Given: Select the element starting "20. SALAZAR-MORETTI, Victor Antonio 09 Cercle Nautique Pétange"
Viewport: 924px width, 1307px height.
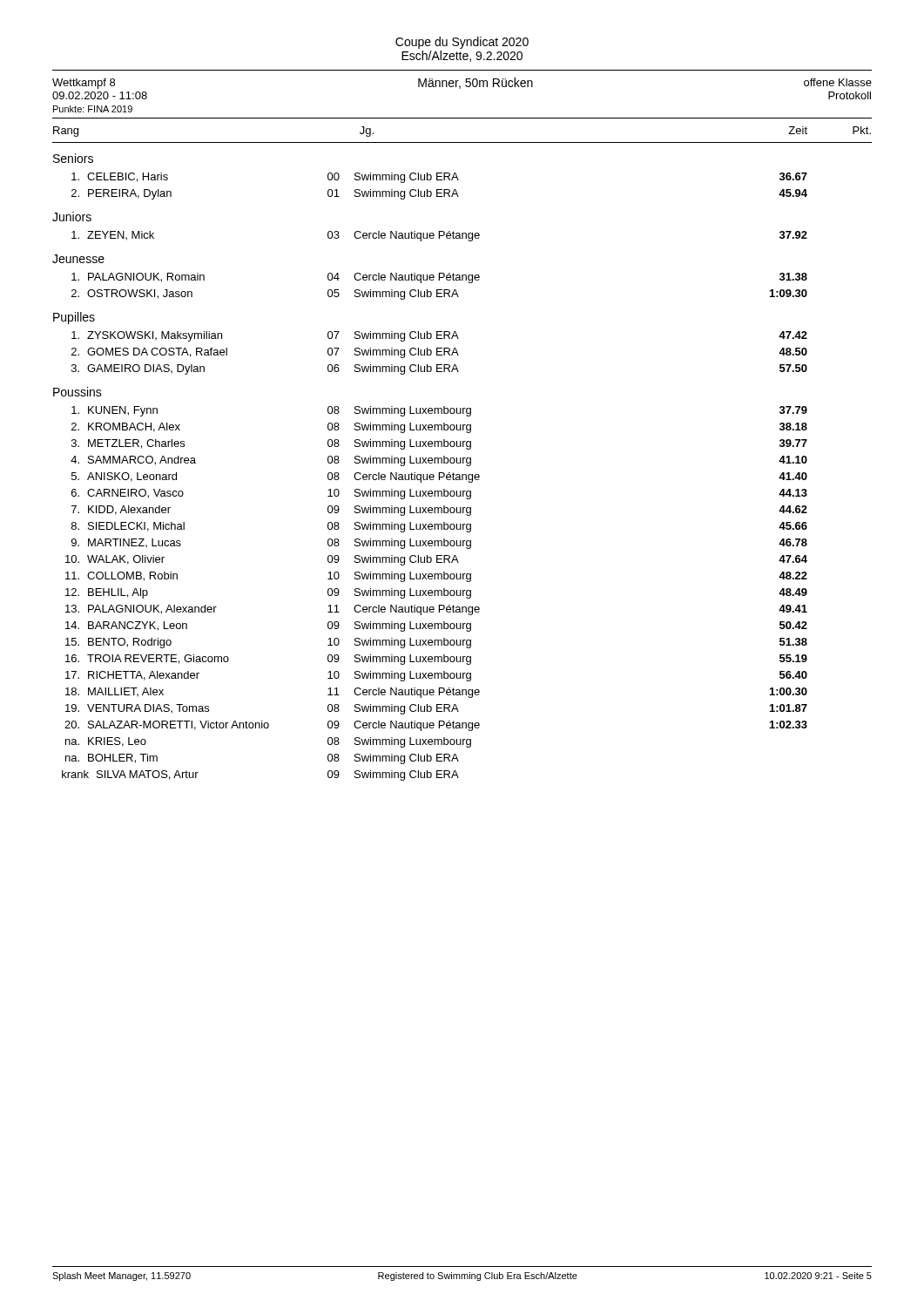Looking at the screenshot, I should pos(462,724).
